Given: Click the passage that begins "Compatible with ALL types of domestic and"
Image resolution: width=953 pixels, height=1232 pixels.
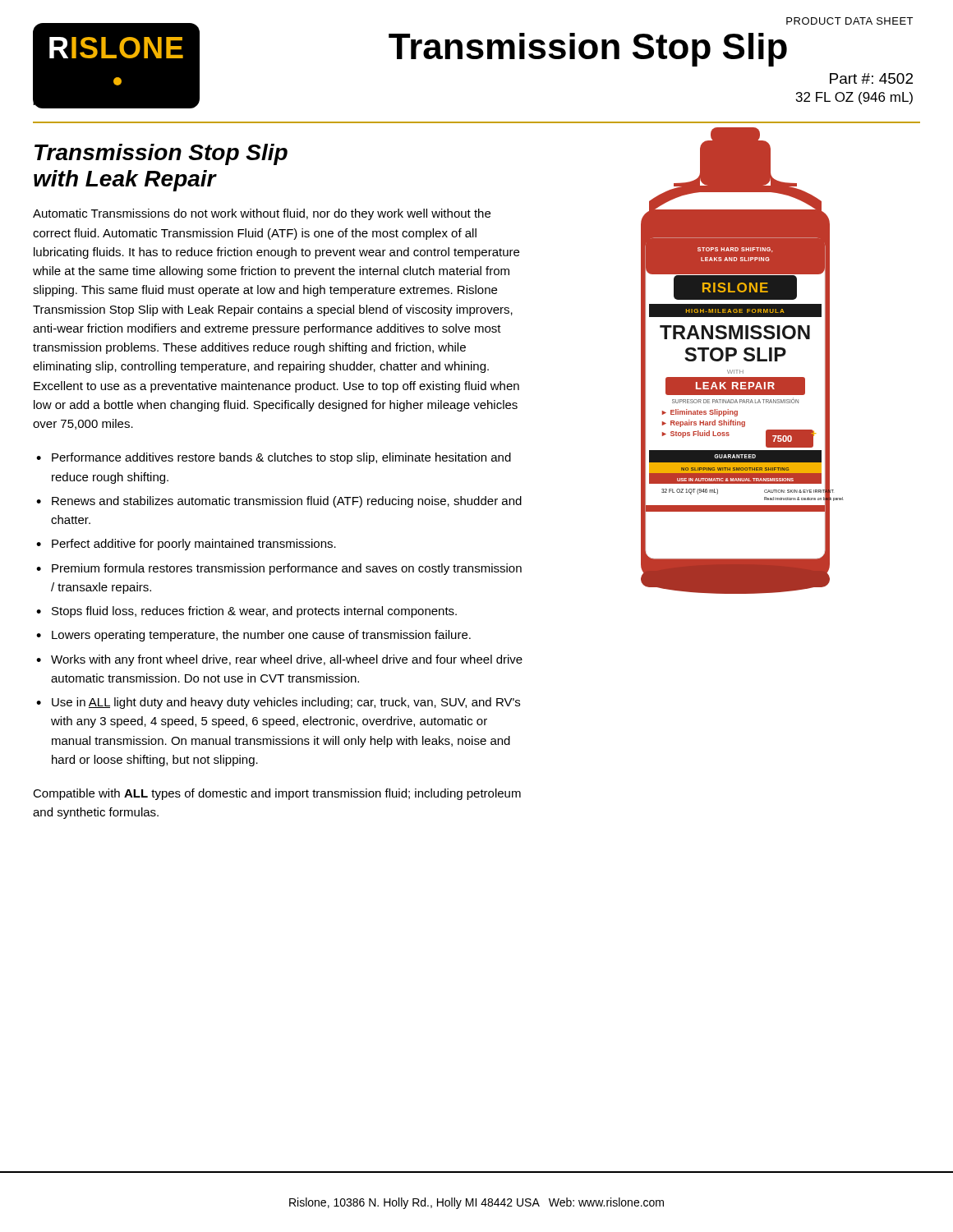Looking at the screenshot, I should (277, 803).
